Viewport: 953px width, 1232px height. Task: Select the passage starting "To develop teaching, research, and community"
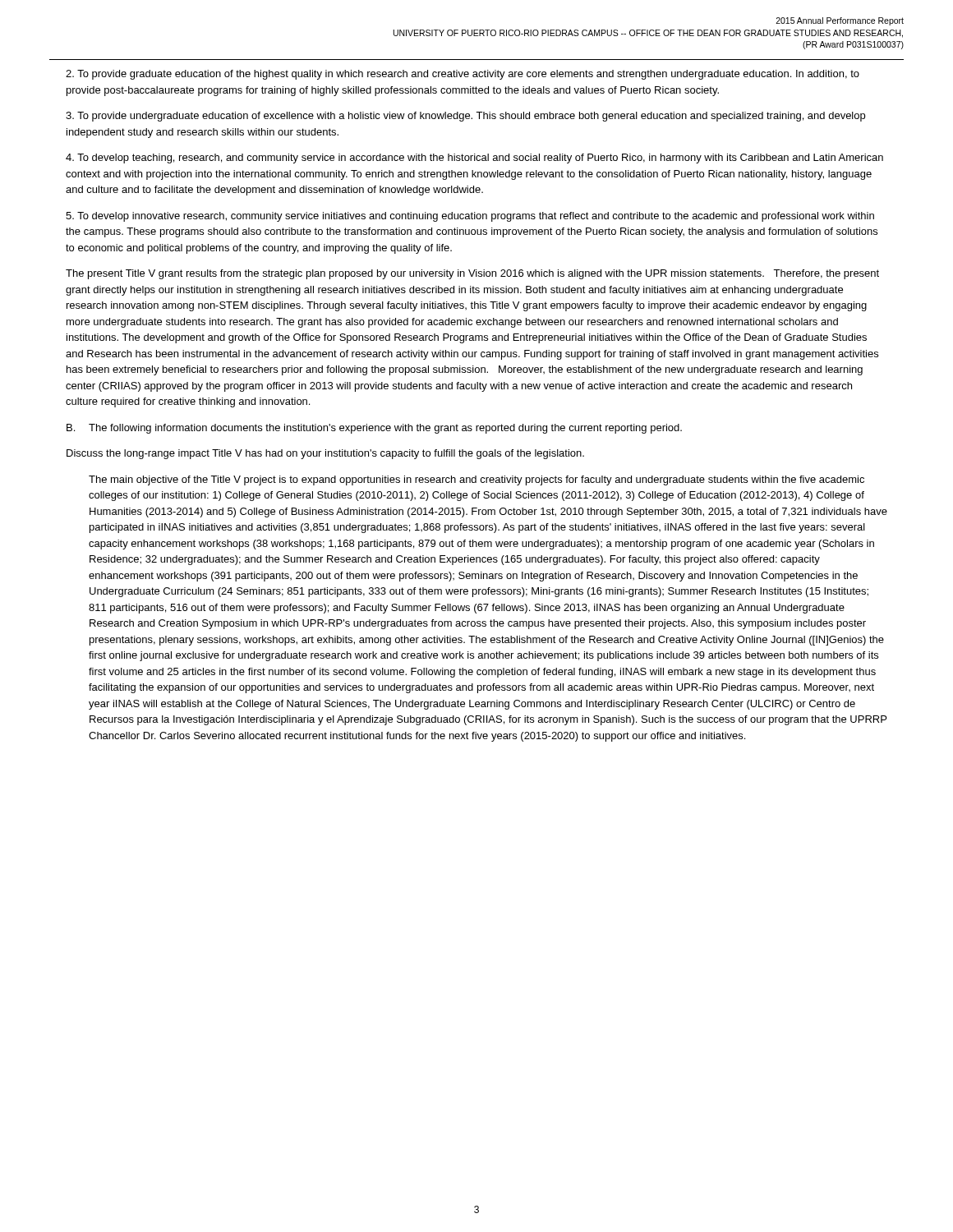pos(475,173)
